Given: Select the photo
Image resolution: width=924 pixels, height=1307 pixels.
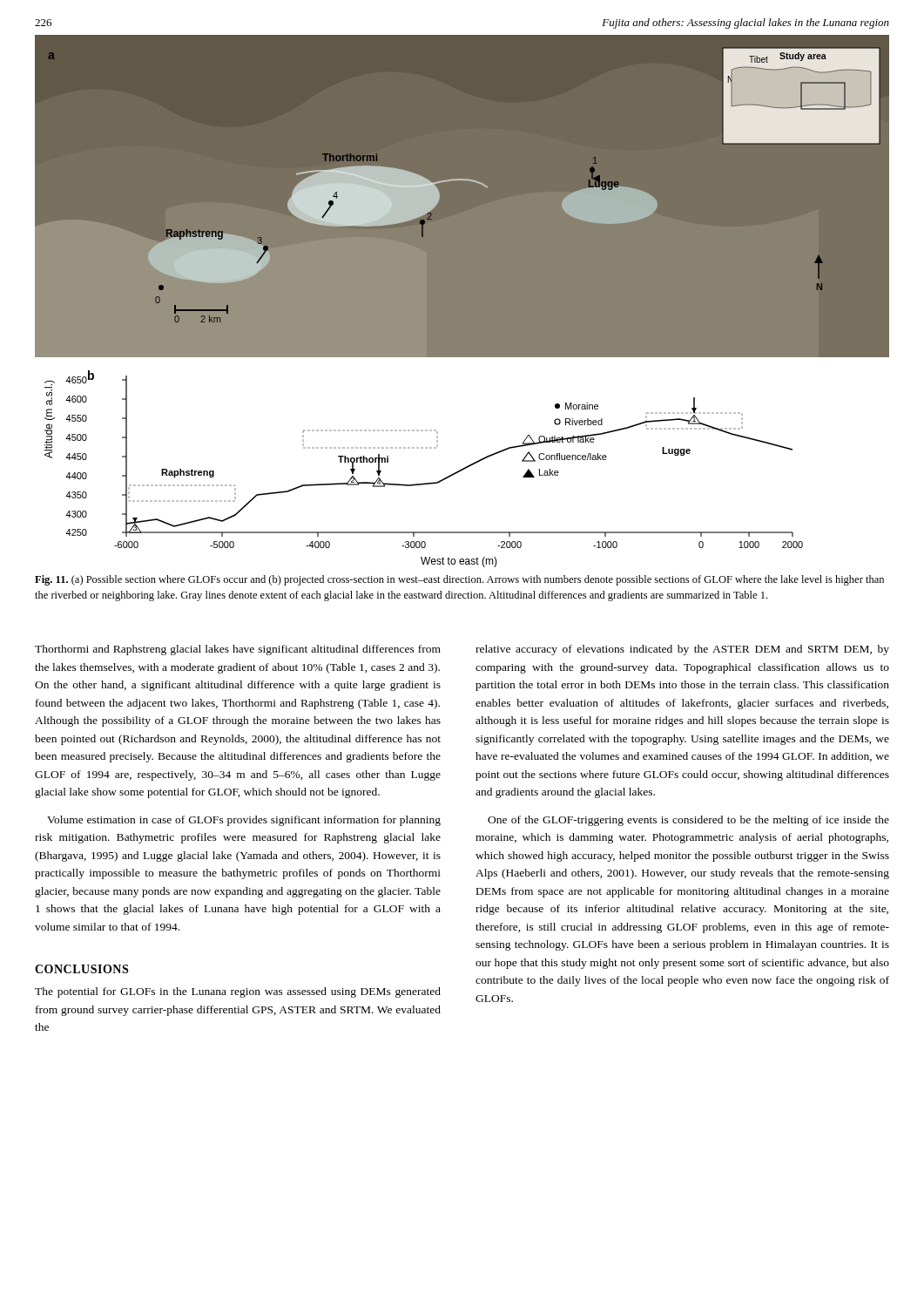Looking at the screenshot, I should 462,196.
